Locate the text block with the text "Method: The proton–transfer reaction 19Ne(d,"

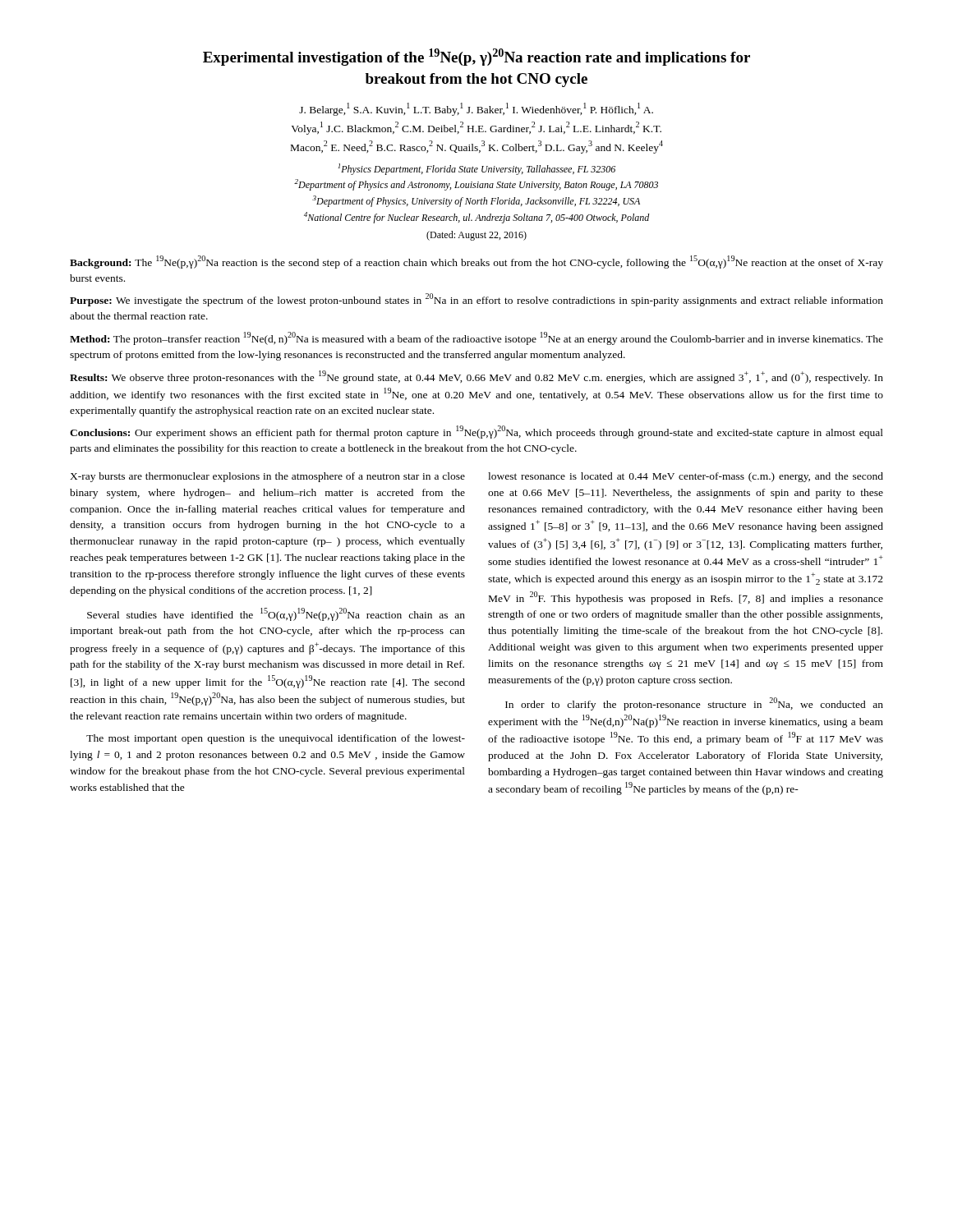pyautogui.click(x=476, y=345)
